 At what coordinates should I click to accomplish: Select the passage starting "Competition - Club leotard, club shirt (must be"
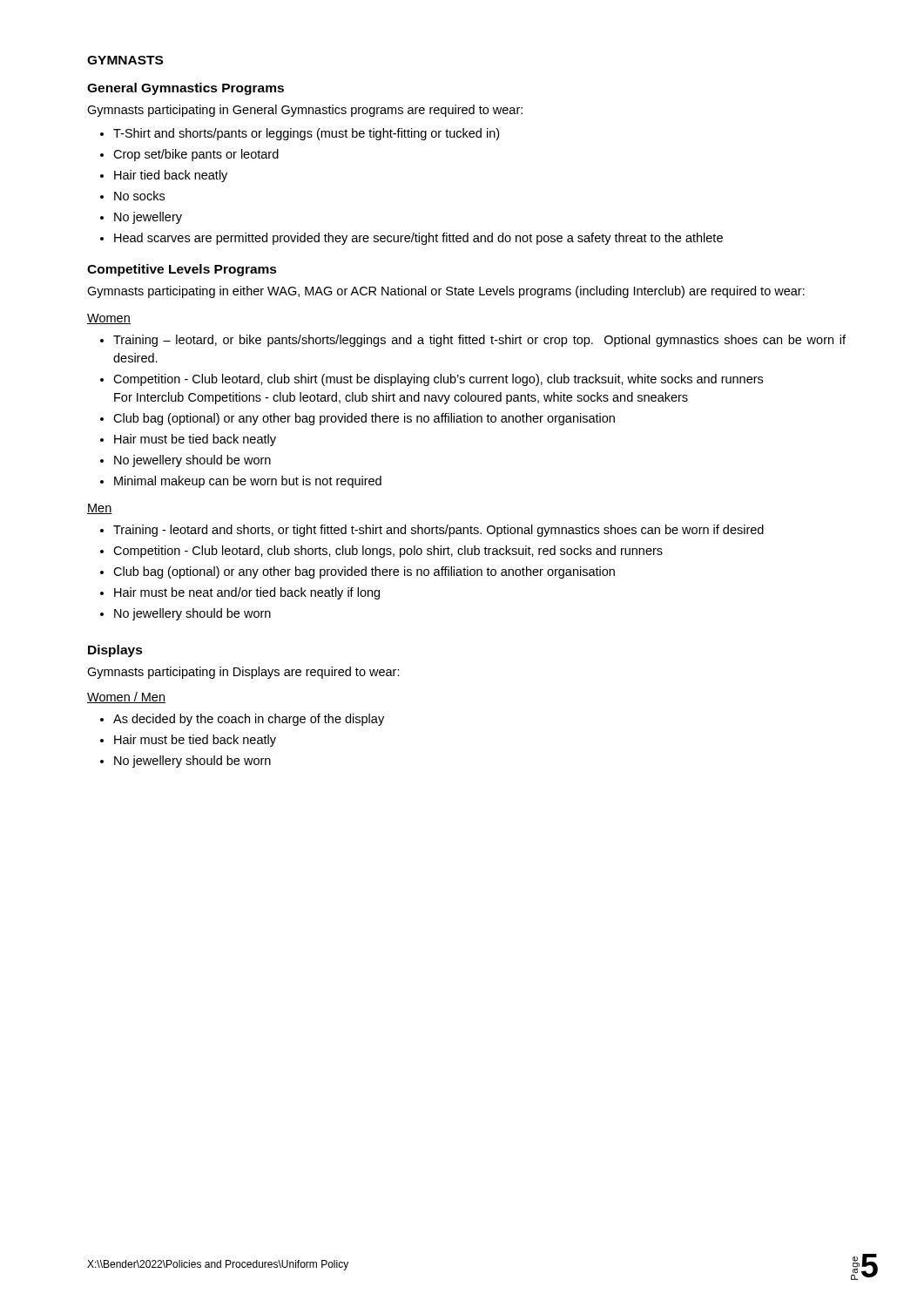click(x=438, y=388)
